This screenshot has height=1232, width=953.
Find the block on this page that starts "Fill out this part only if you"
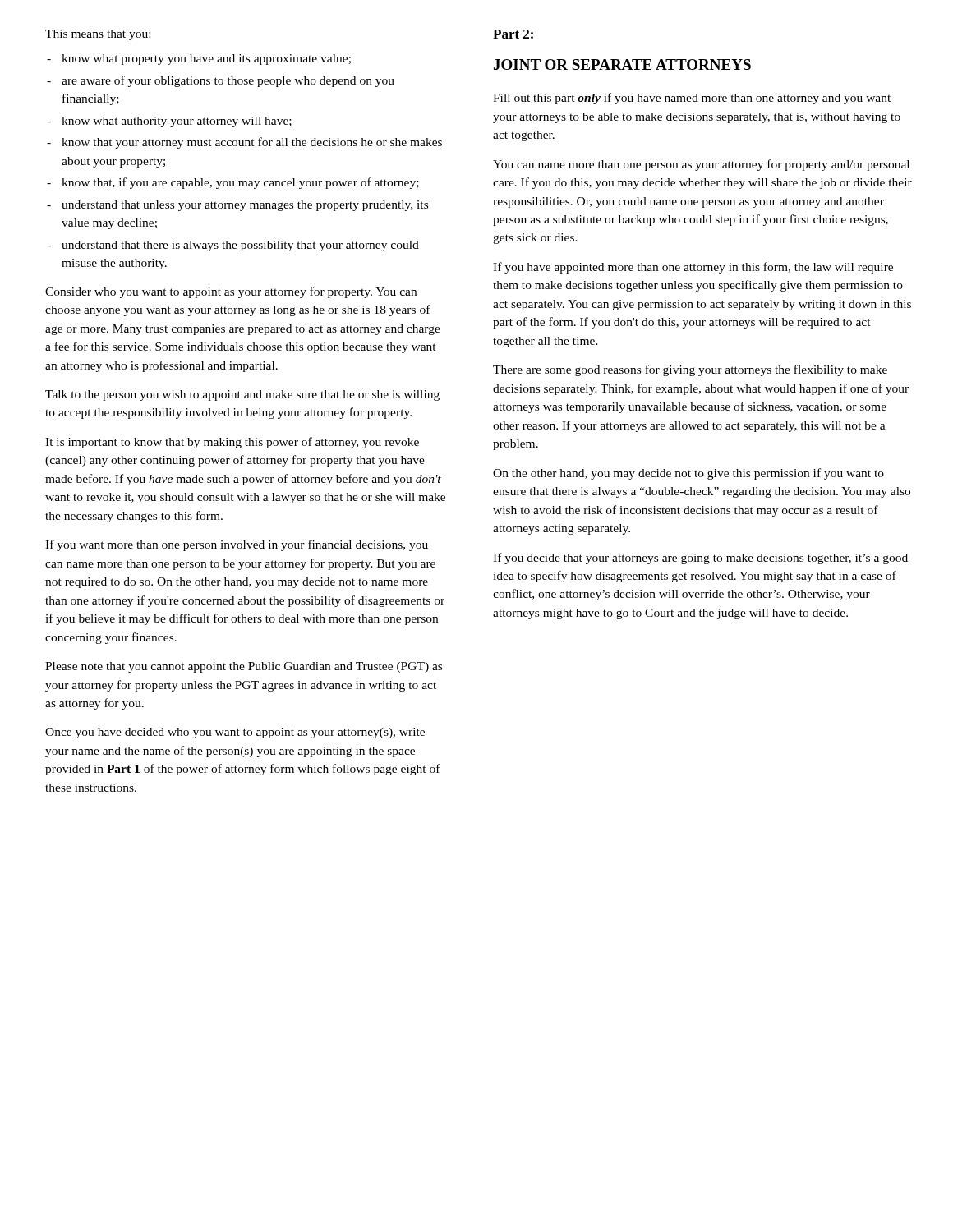click(x=697, y=116)
